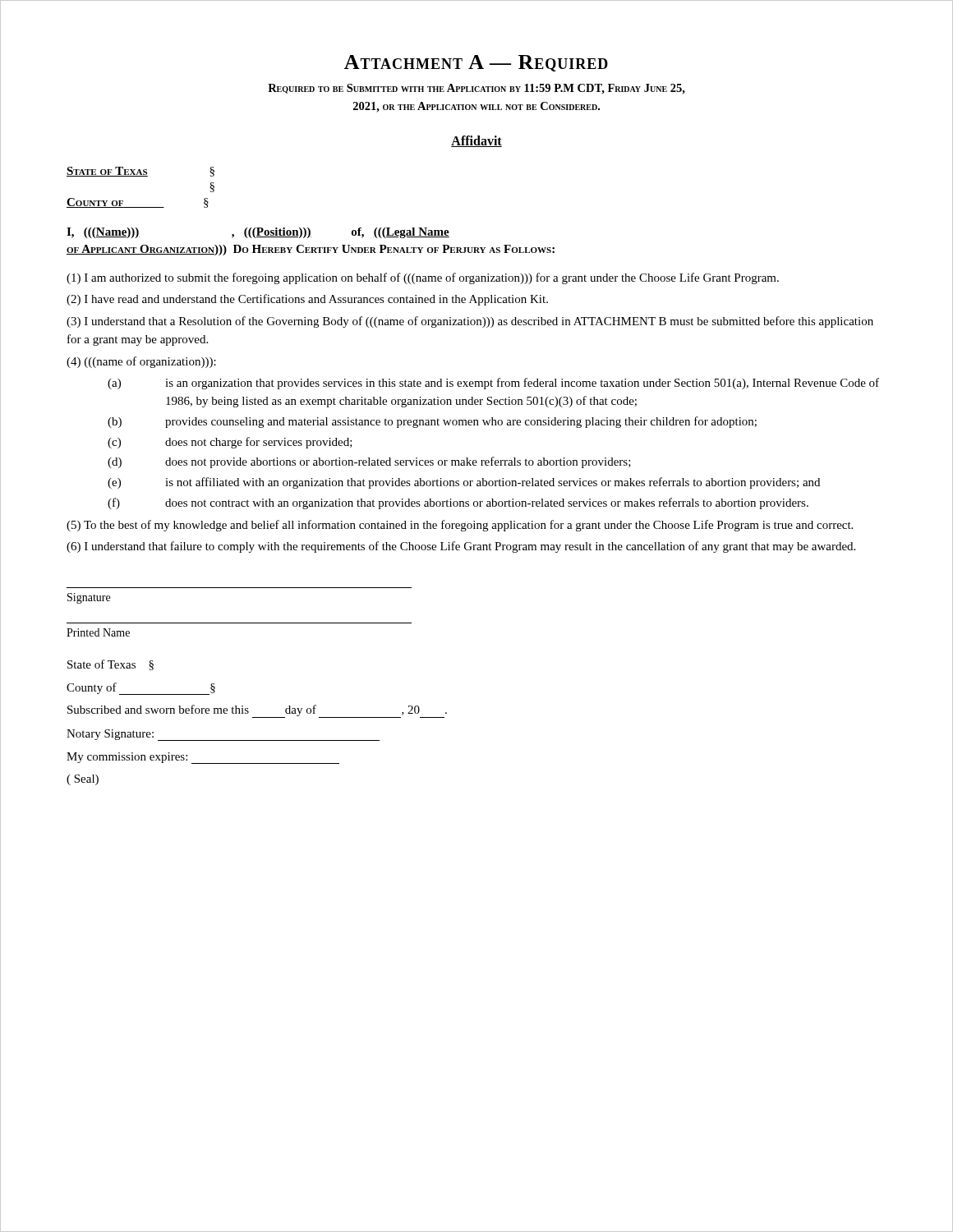Locate the text "State of Texas § § County of §"
Viewport: 953px width, 1232px height.
tap(143, 186)
